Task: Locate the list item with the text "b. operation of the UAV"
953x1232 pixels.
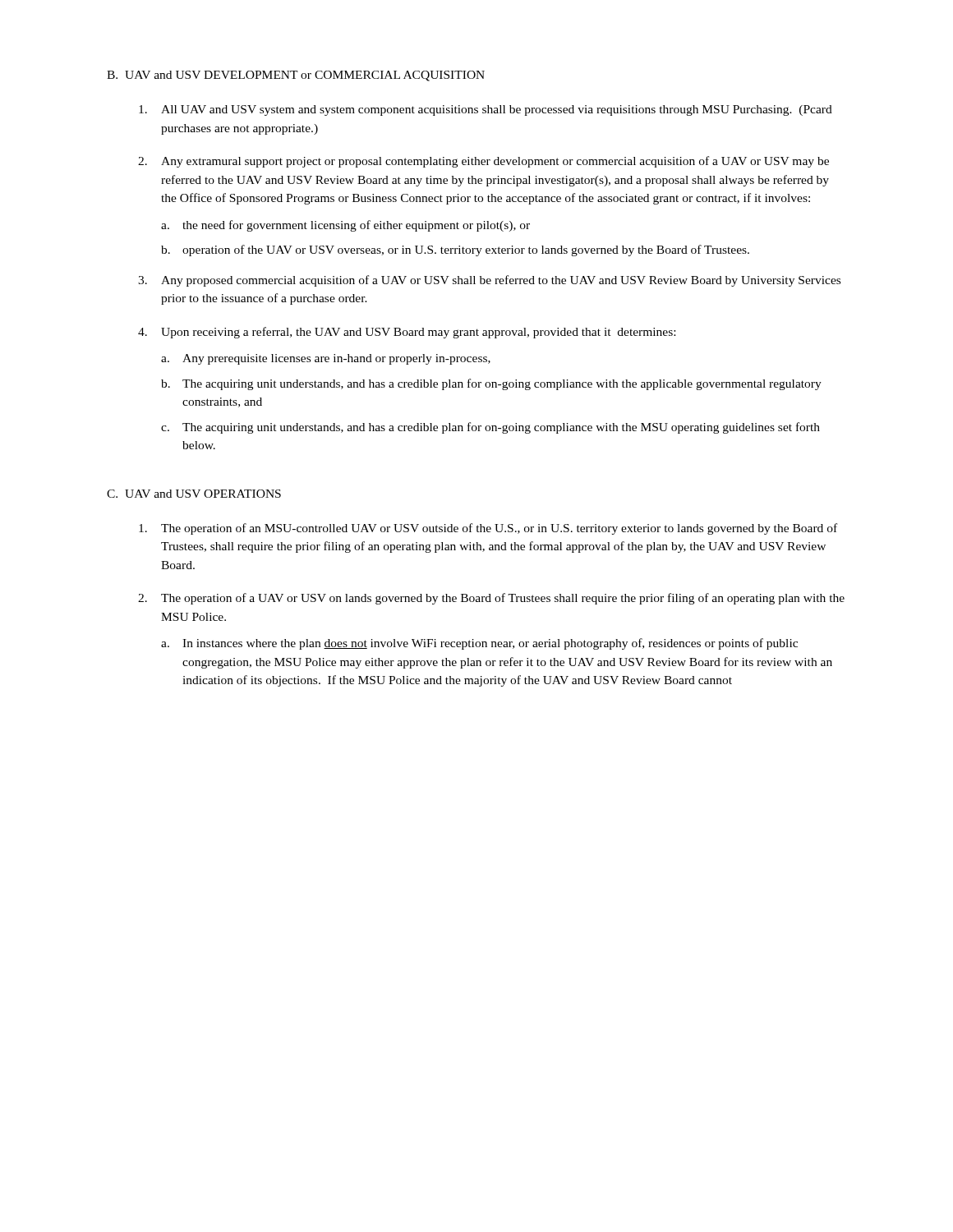Action: [504, 250]
